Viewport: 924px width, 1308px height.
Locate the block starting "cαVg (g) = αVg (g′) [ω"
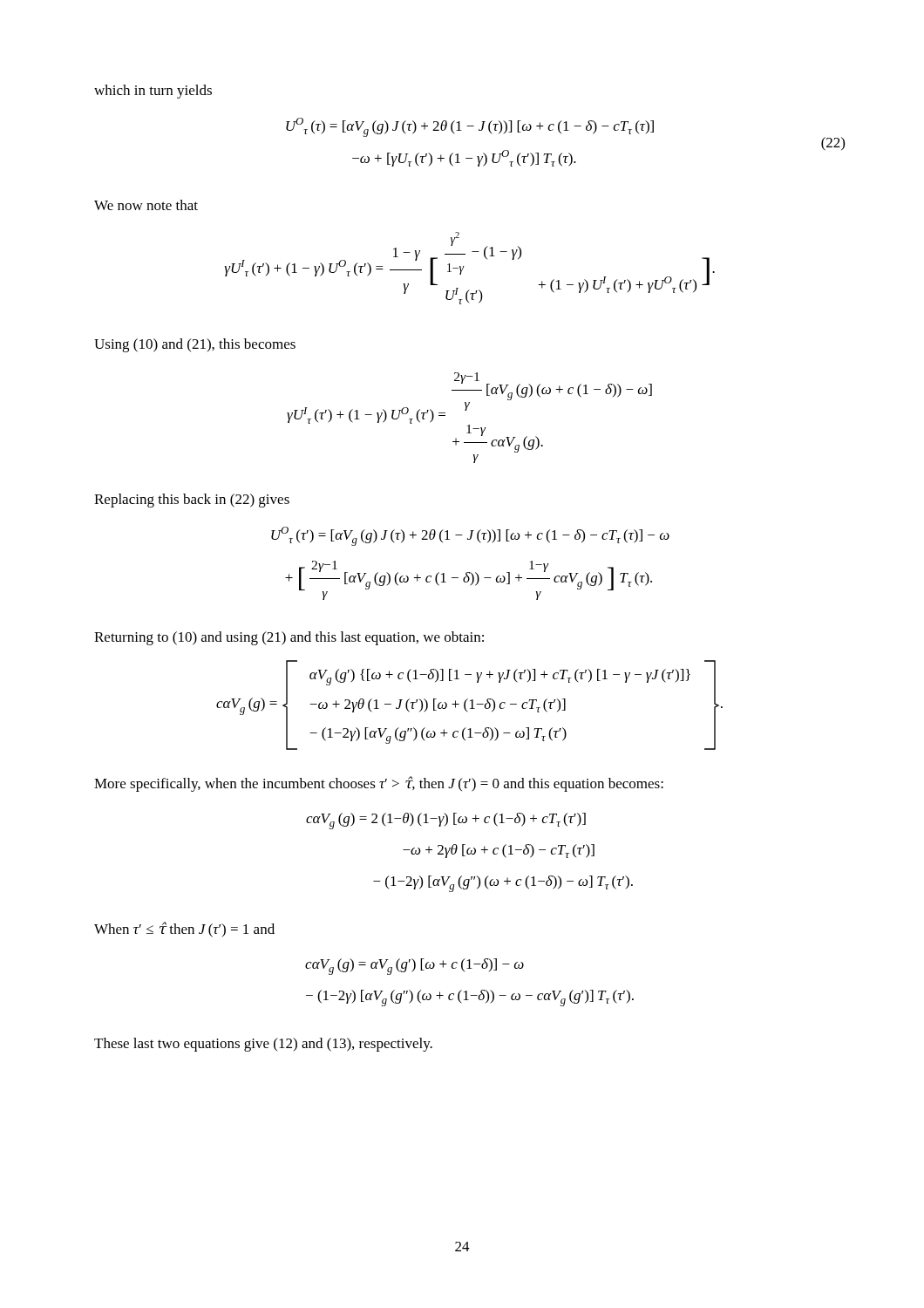(470, 981)
